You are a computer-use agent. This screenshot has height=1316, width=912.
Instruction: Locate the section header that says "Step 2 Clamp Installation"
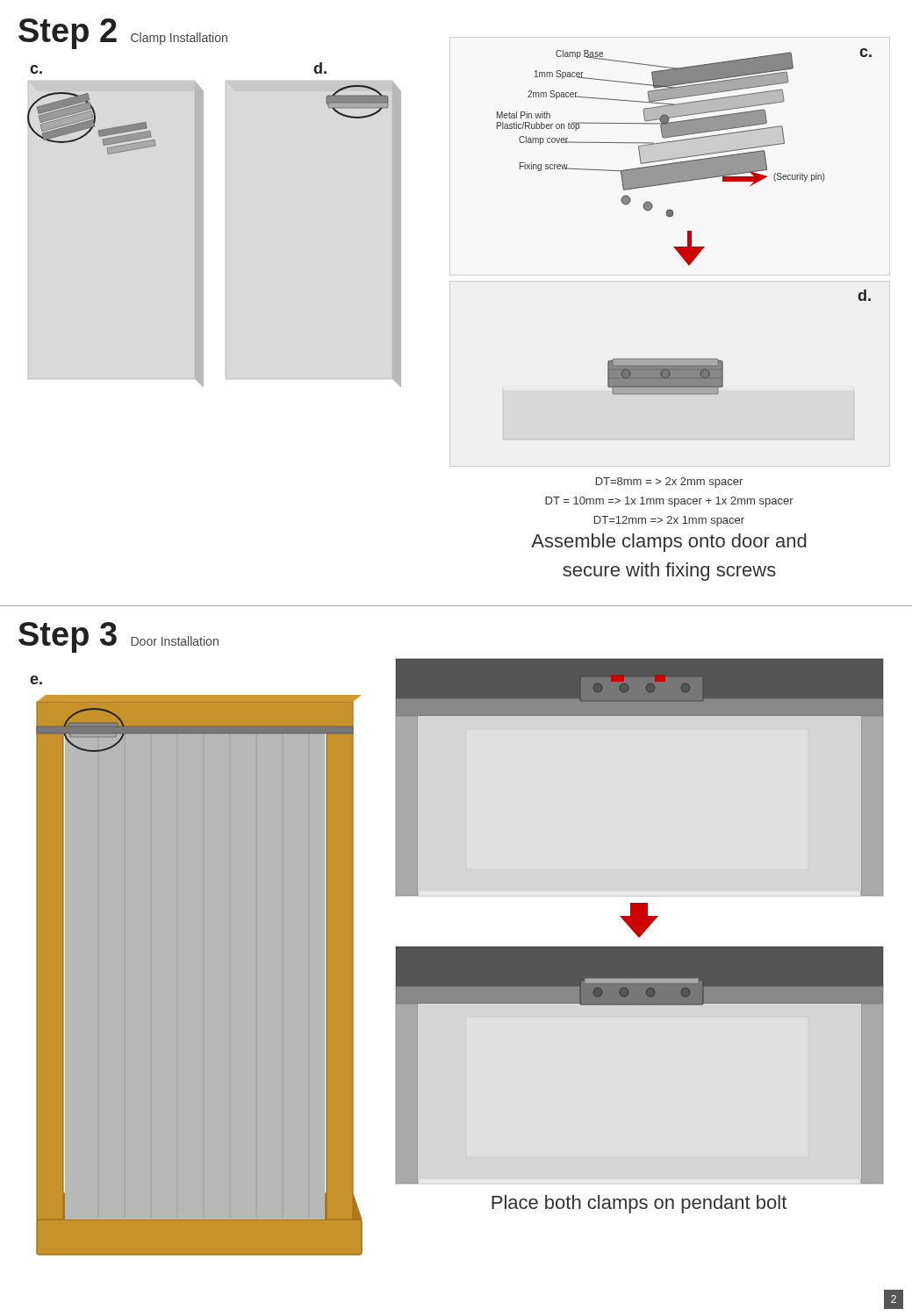pos(123,31)
